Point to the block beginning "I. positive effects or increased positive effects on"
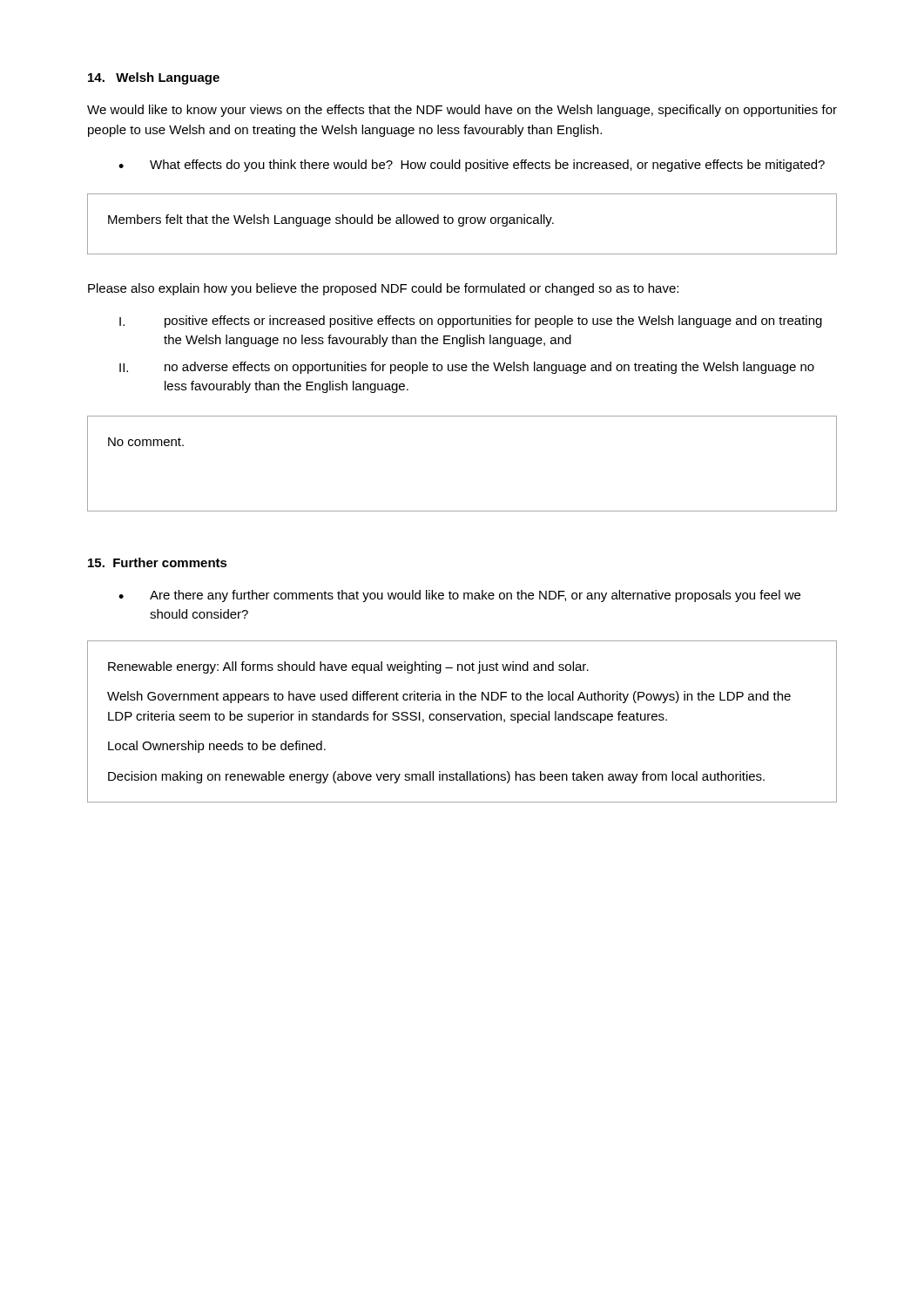Viewport: 924px width, 1307px height. (478, 330)
